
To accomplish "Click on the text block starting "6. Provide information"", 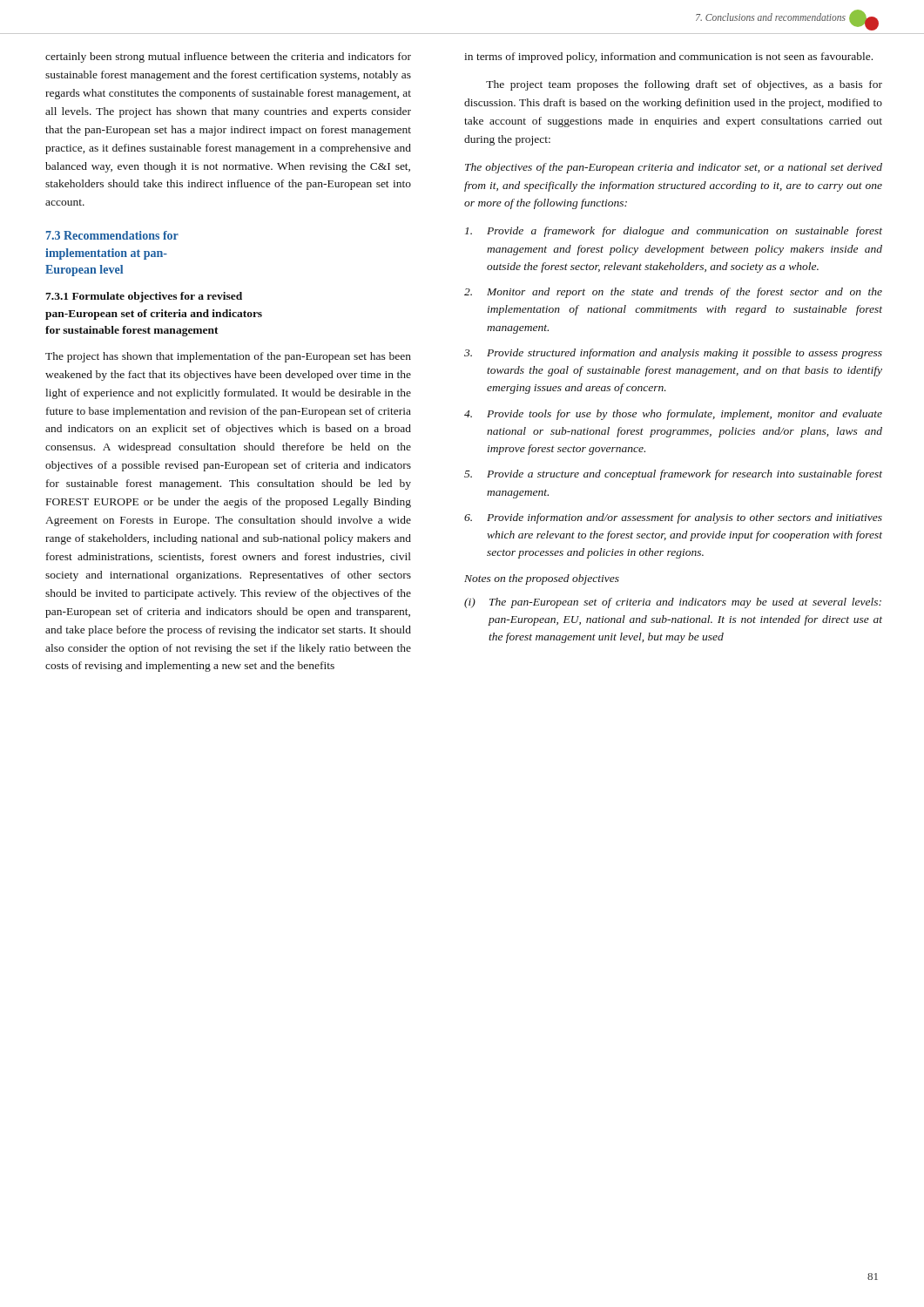I will [x=673, y=535].
